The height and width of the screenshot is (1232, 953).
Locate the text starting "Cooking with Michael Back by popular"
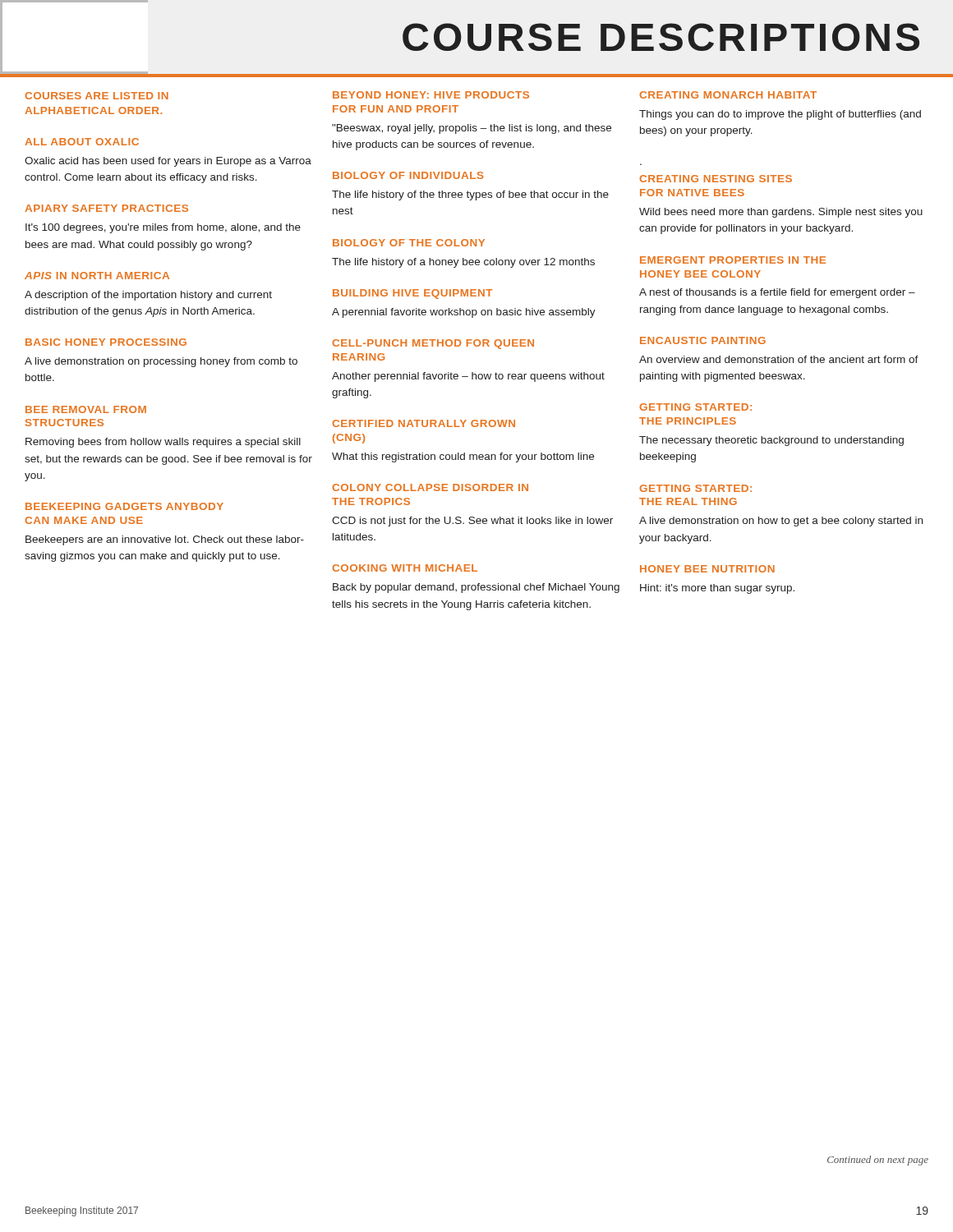pyautogui.click(x=476, y=587)
